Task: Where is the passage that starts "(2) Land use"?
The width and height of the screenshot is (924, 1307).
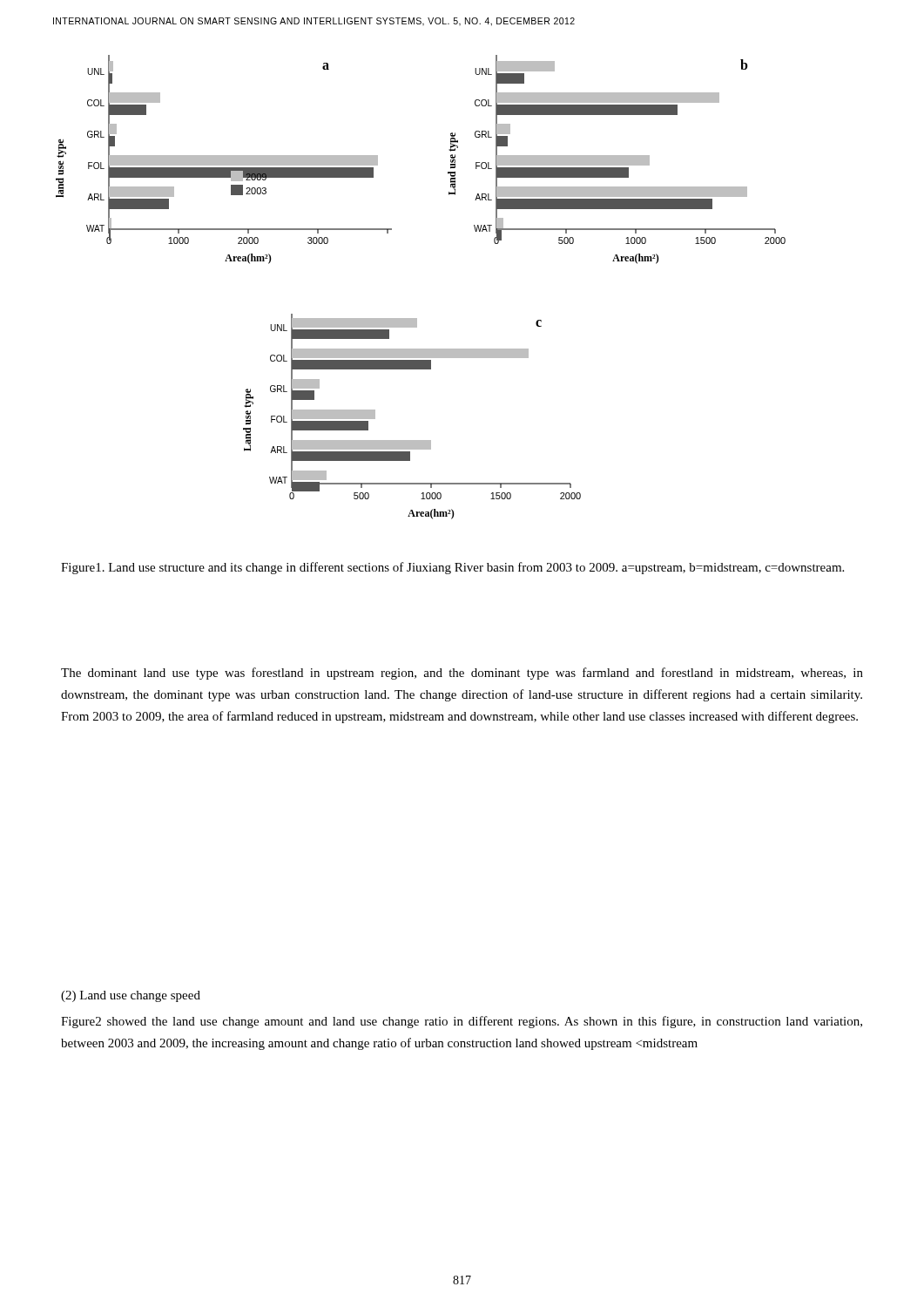Action: click(131, 995)
